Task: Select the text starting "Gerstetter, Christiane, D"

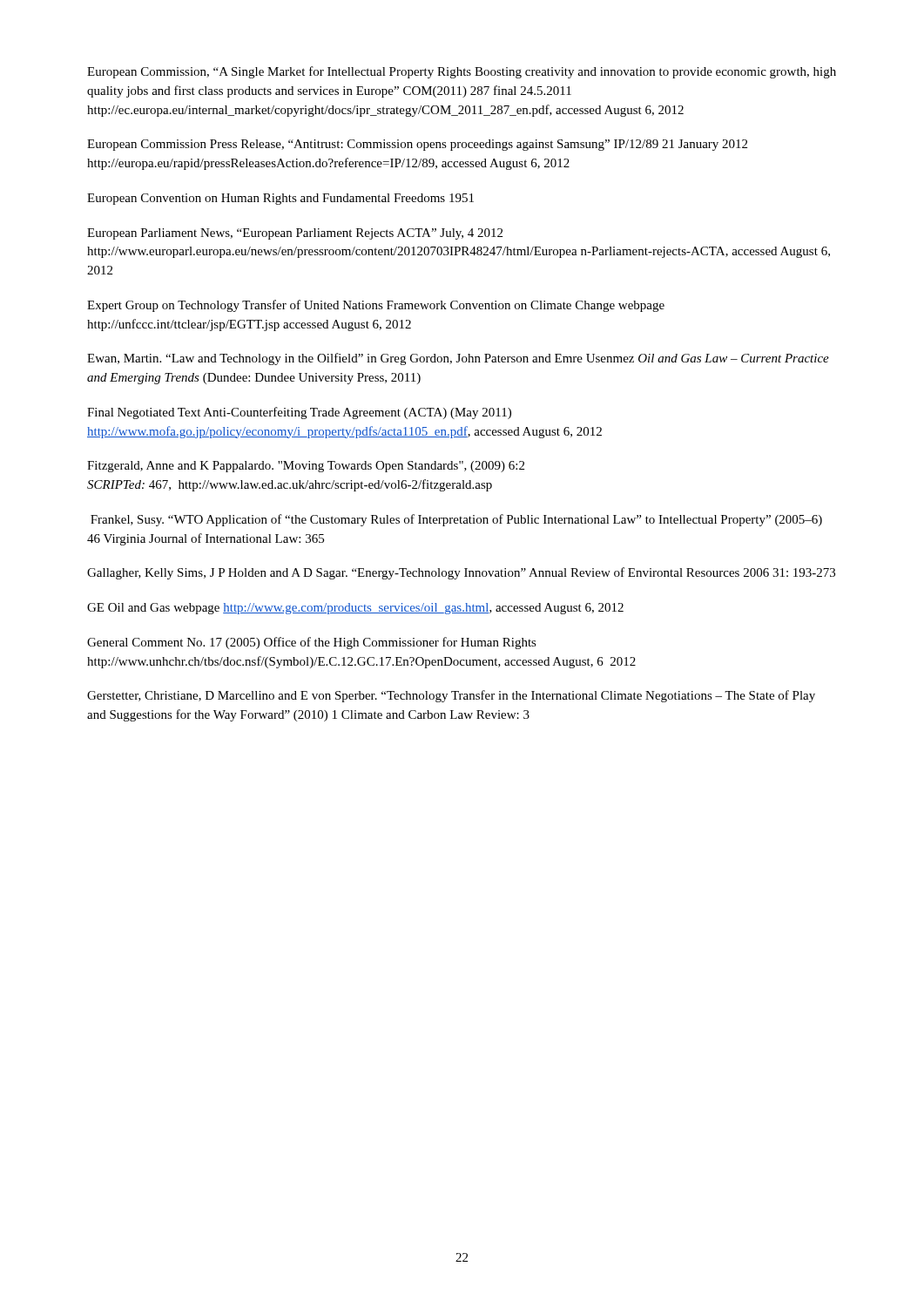Action: tap(451, 705)
